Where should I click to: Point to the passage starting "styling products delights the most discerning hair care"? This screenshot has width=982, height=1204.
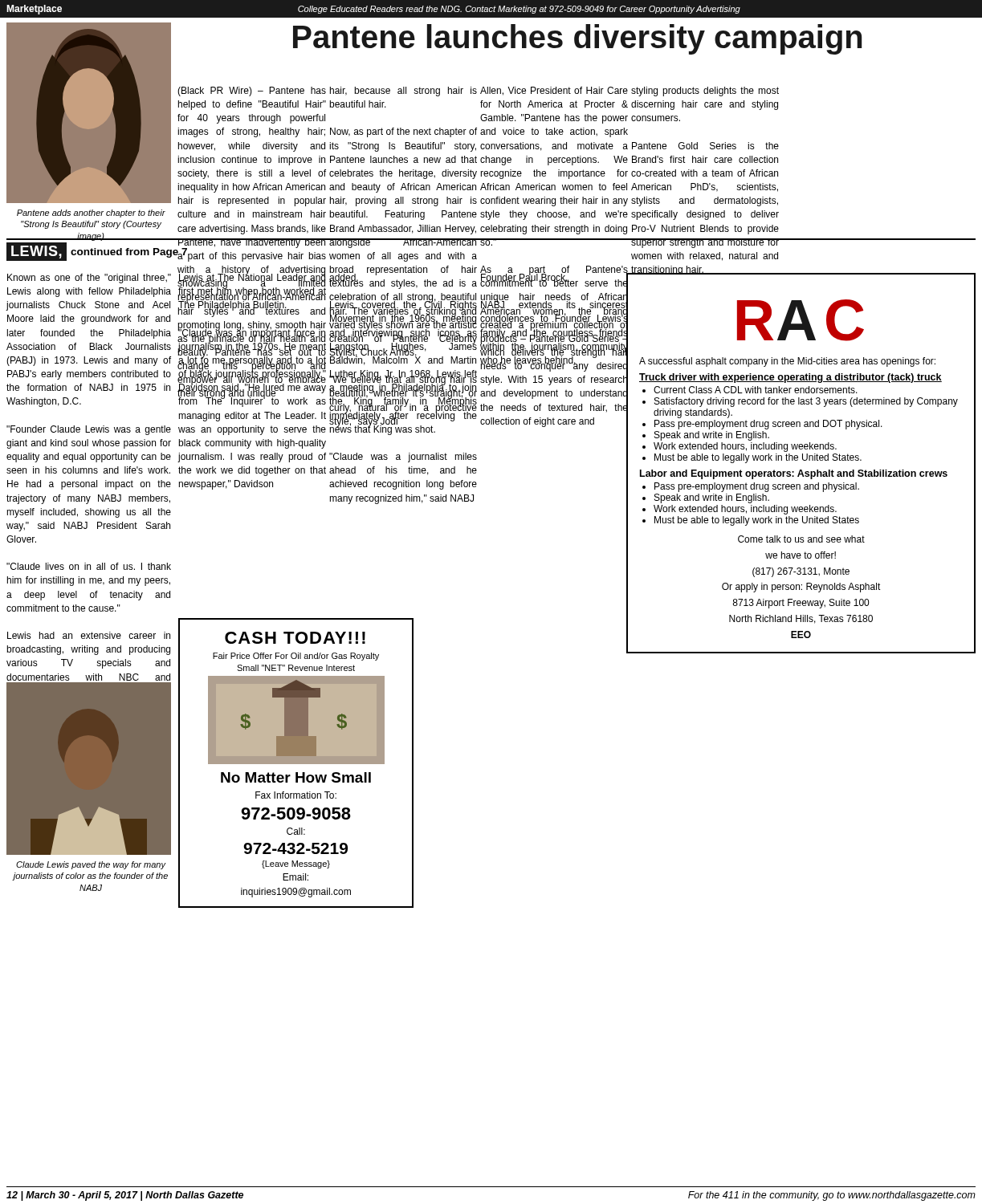(705, 256)
